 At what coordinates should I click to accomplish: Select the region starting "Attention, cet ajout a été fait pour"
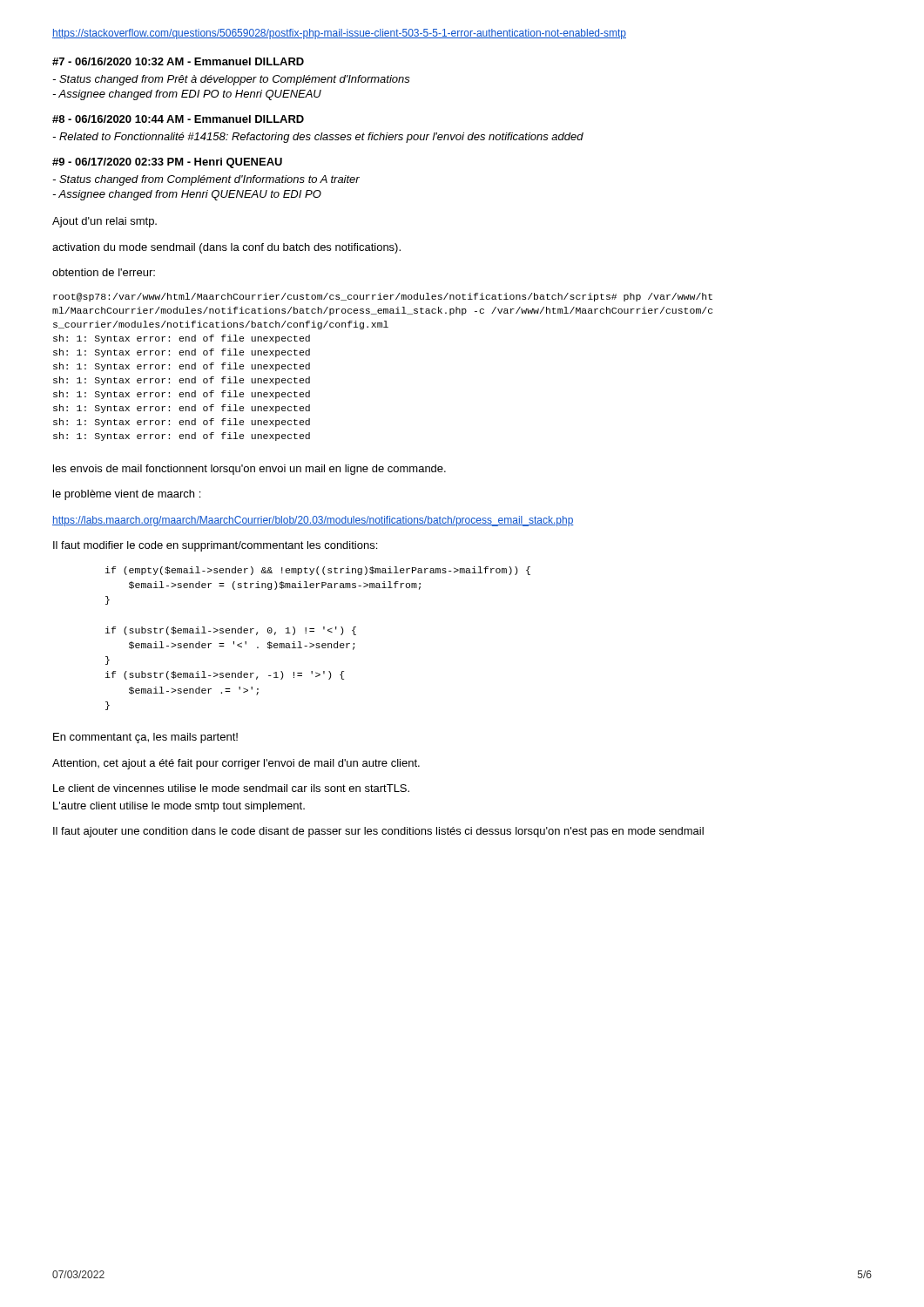pos(236,763)
